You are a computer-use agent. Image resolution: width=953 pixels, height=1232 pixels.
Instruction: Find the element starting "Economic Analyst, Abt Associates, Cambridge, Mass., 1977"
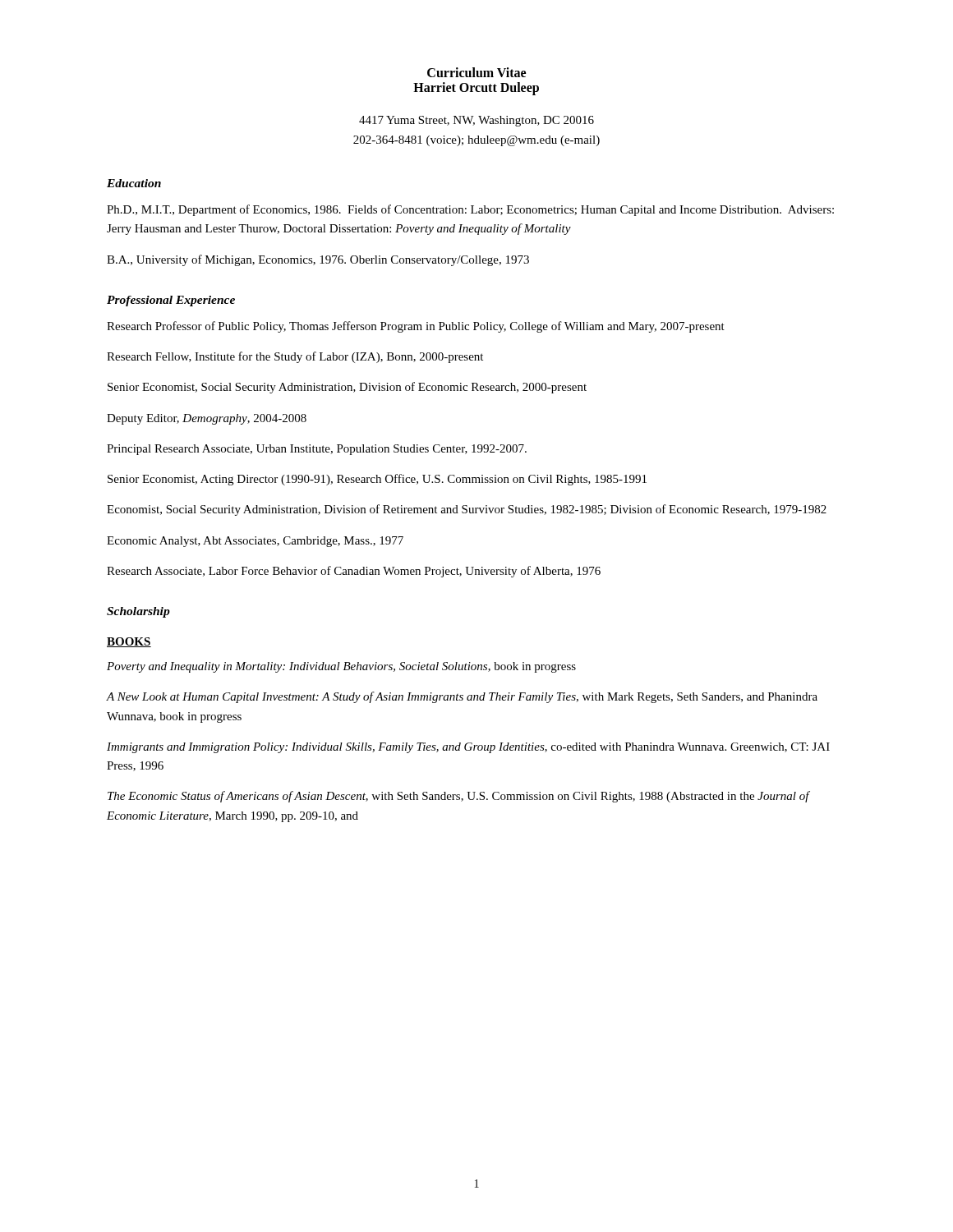[x=255, y=540]
